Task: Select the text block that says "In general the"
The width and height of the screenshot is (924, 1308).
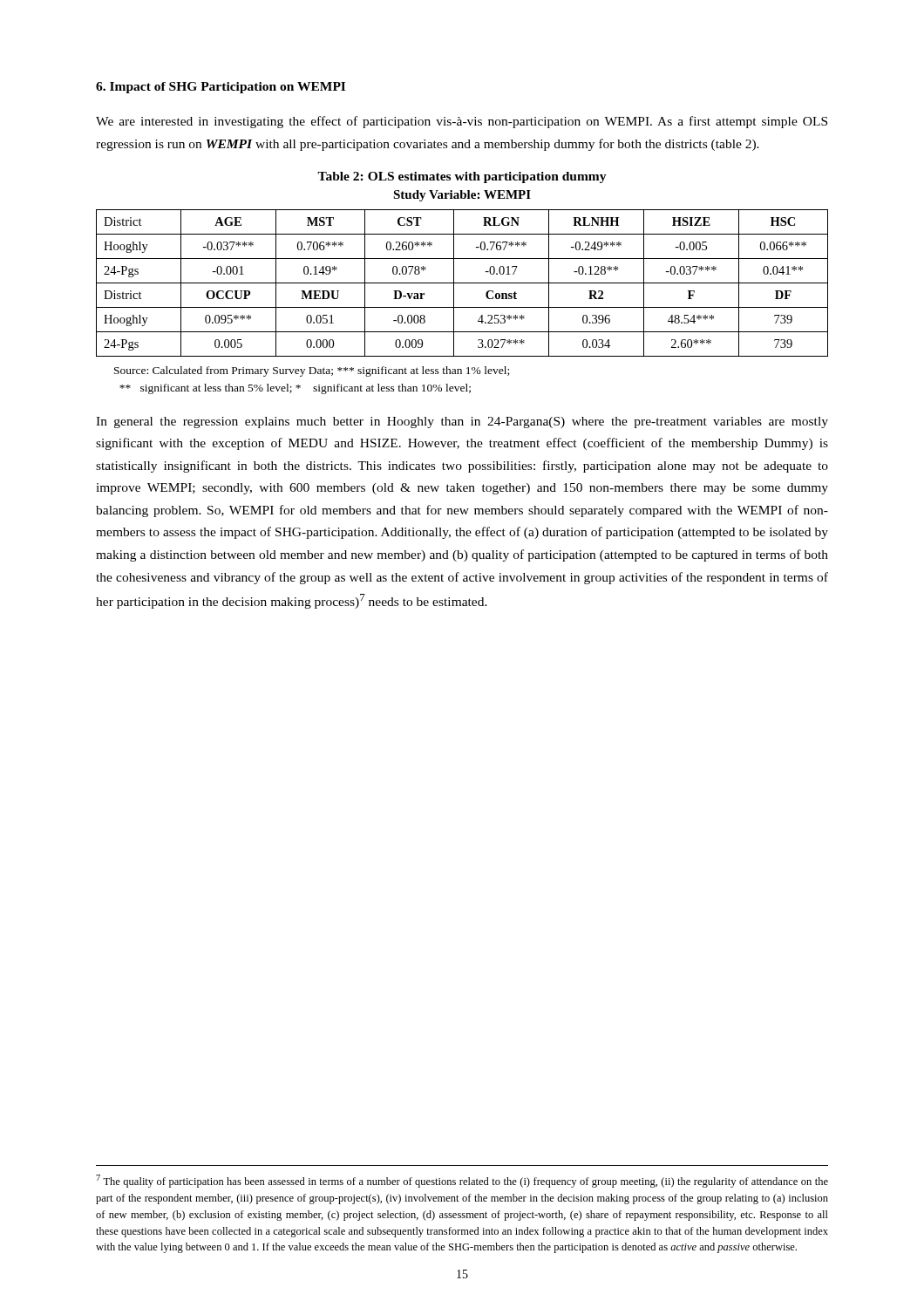Action: [x=462, y=511]
